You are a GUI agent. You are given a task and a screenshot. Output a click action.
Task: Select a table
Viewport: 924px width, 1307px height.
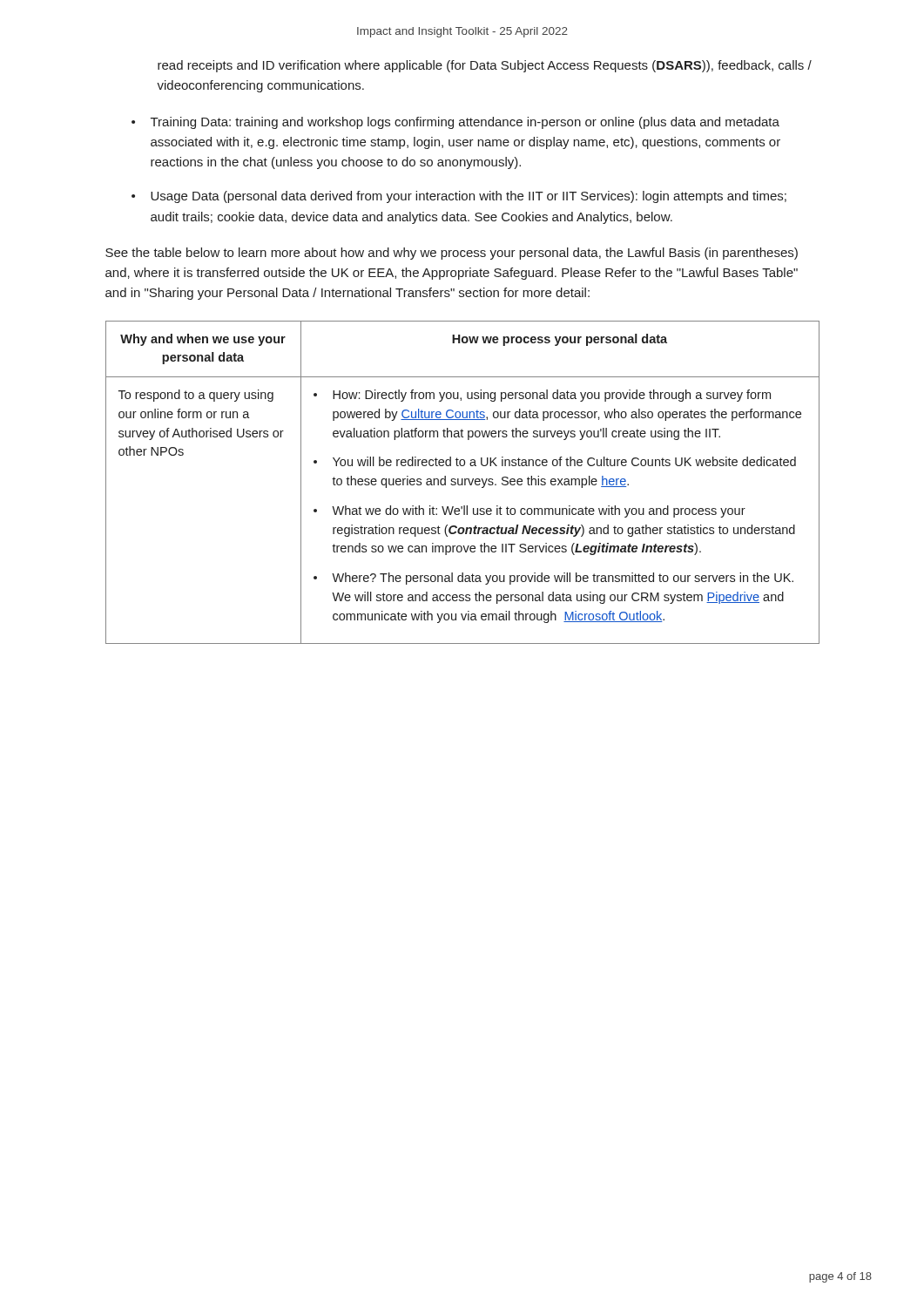[x=462, y=482]
